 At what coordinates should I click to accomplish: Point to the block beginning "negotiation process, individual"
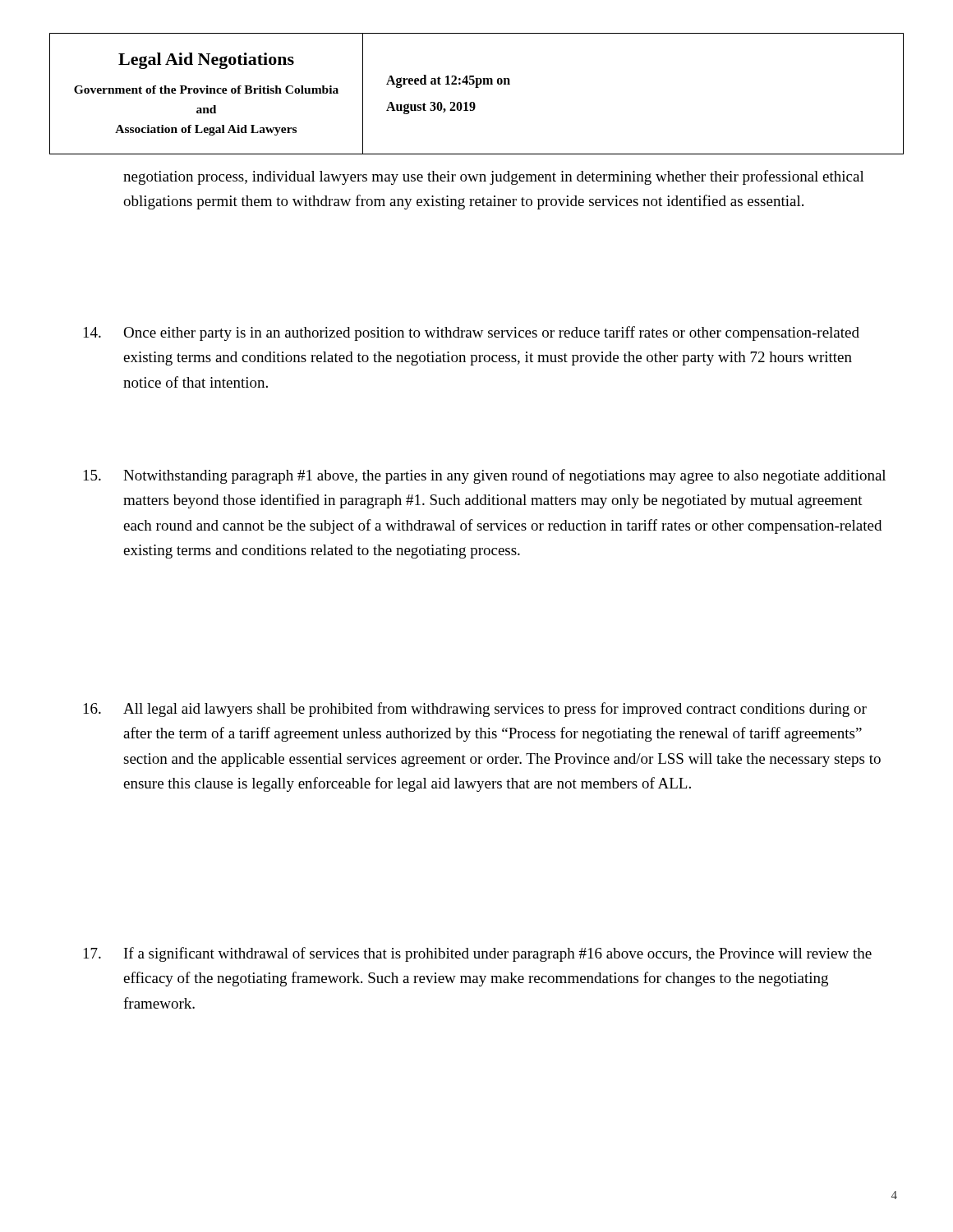coord(494,189)
